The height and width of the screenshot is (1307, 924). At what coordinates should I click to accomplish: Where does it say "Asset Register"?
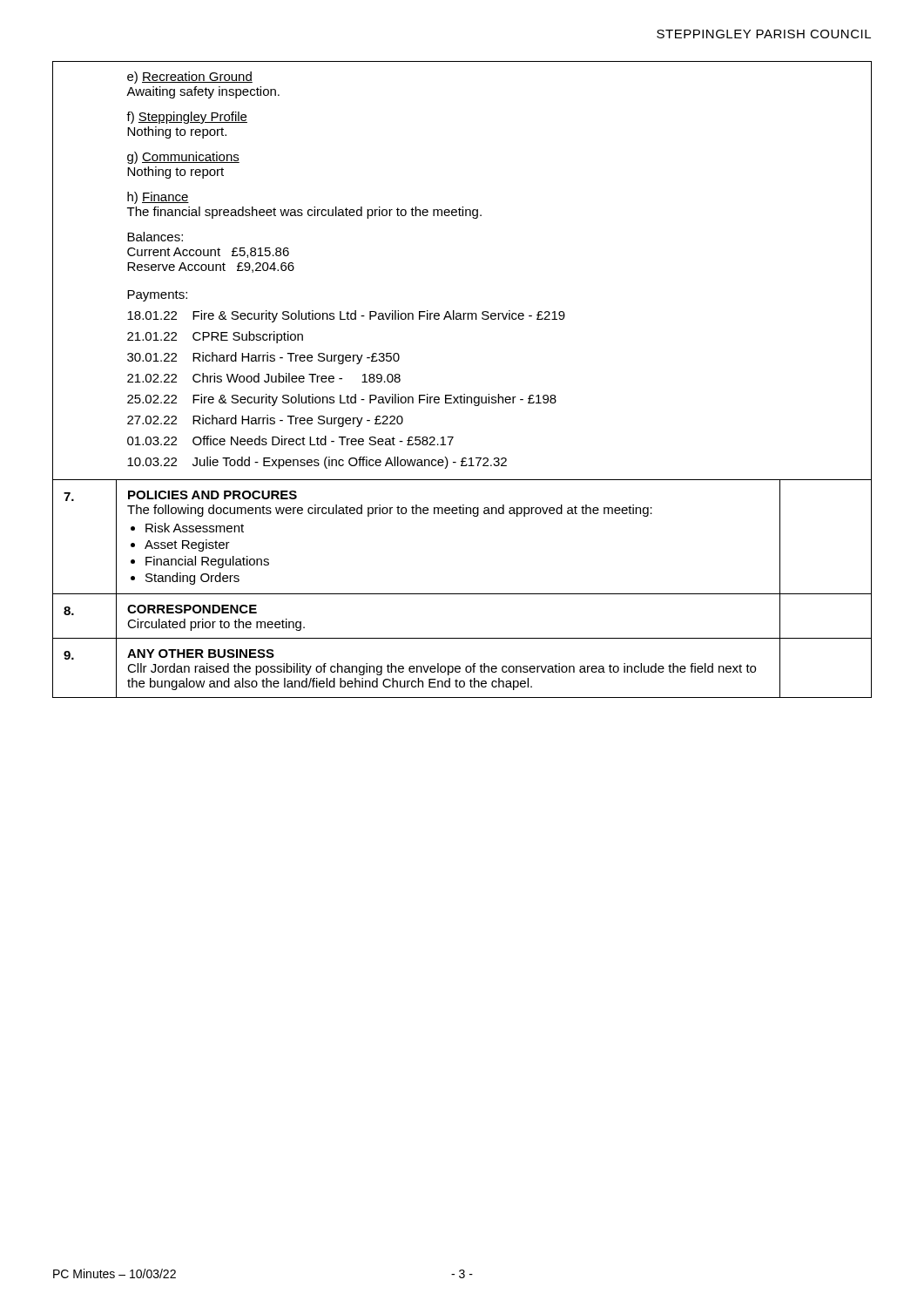click(x=187, y=544)
